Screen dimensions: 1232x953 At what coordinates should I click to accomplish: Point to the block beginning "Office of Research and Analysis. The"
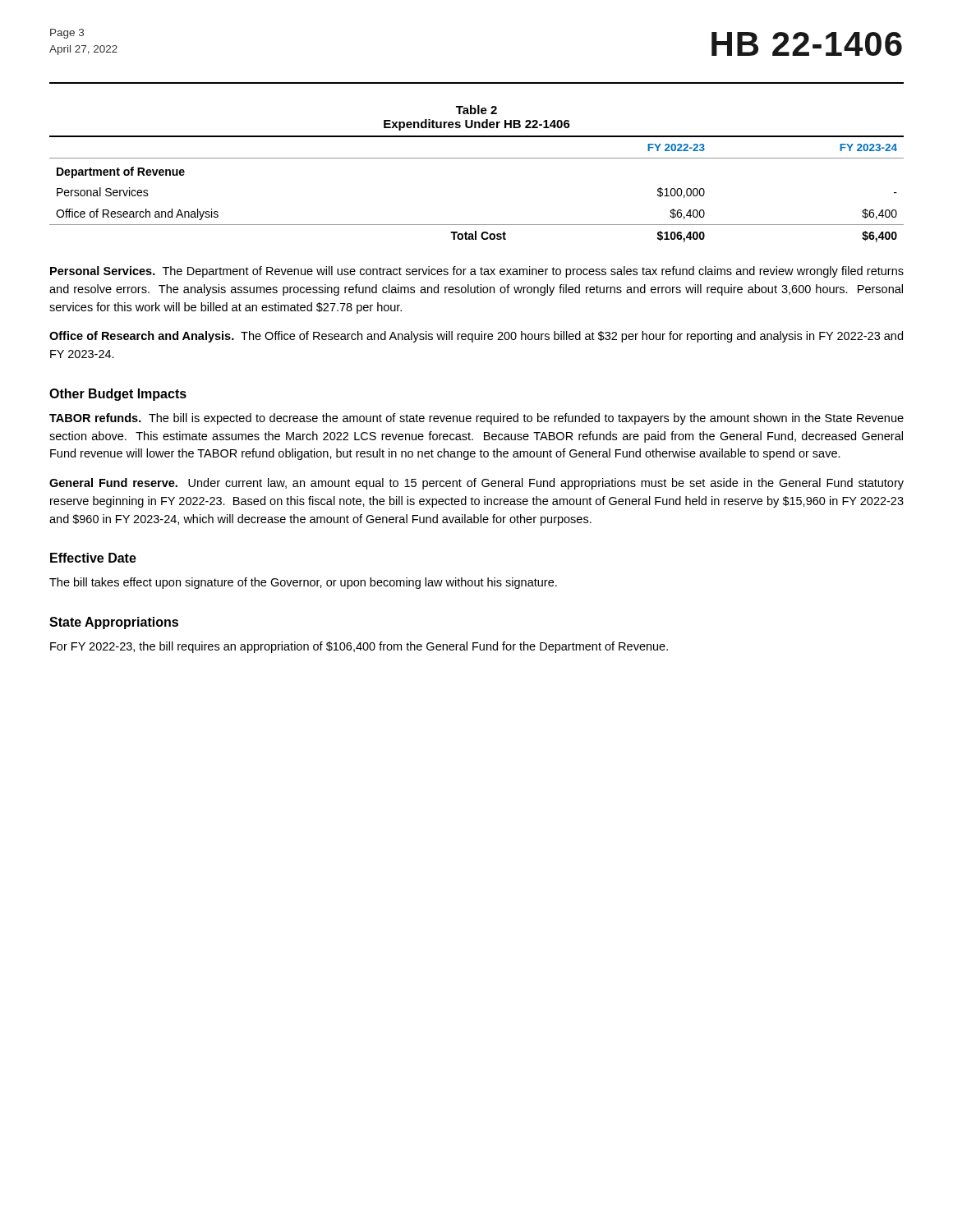pyautogui.click(x=476, y=345)
